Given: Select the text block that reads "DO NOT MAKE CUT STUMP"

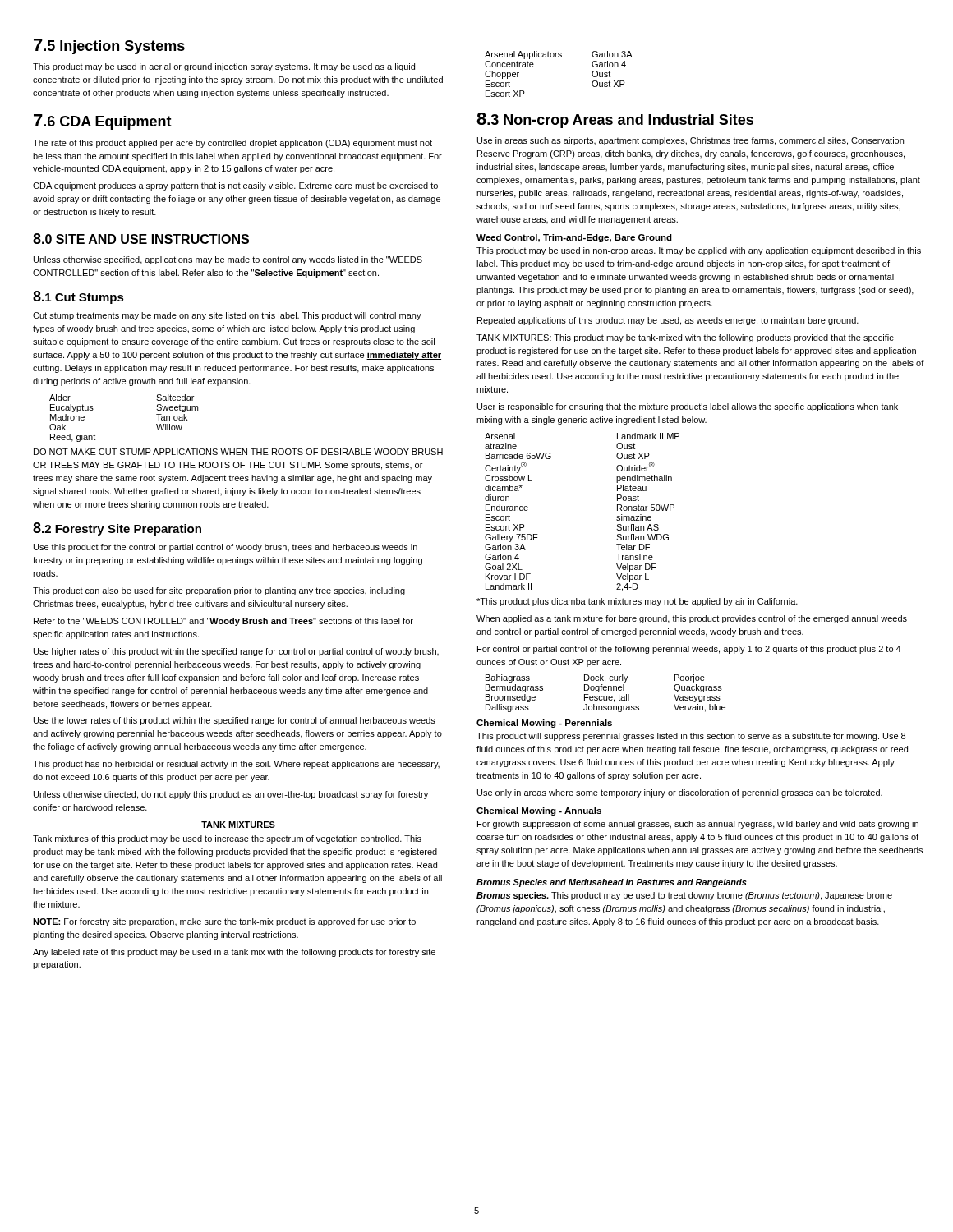Looking at the screenshot, I should (x=238, y=479).
